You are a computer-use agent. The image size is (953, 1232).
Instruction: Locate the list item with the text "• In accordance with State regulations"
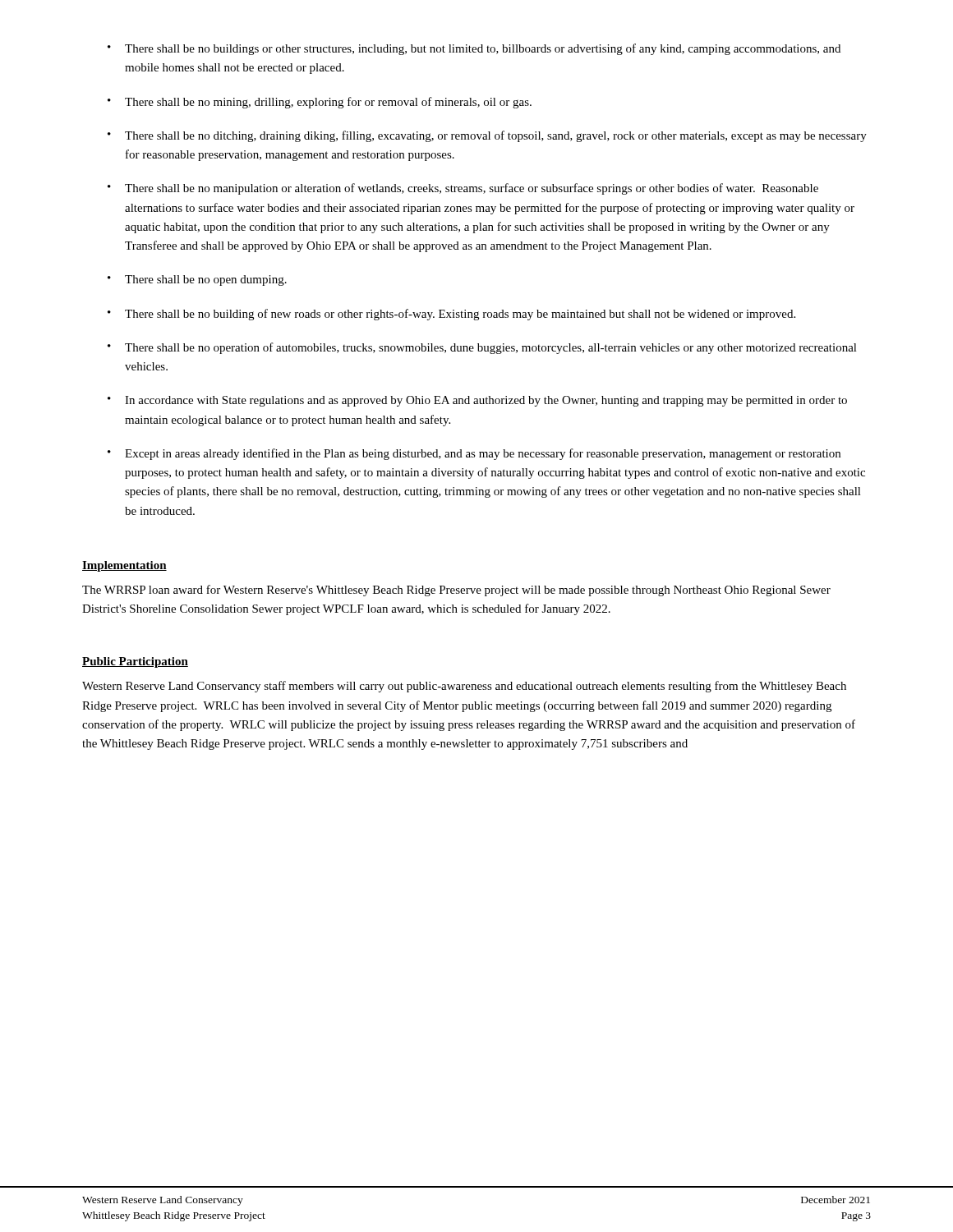coord(489,410)
